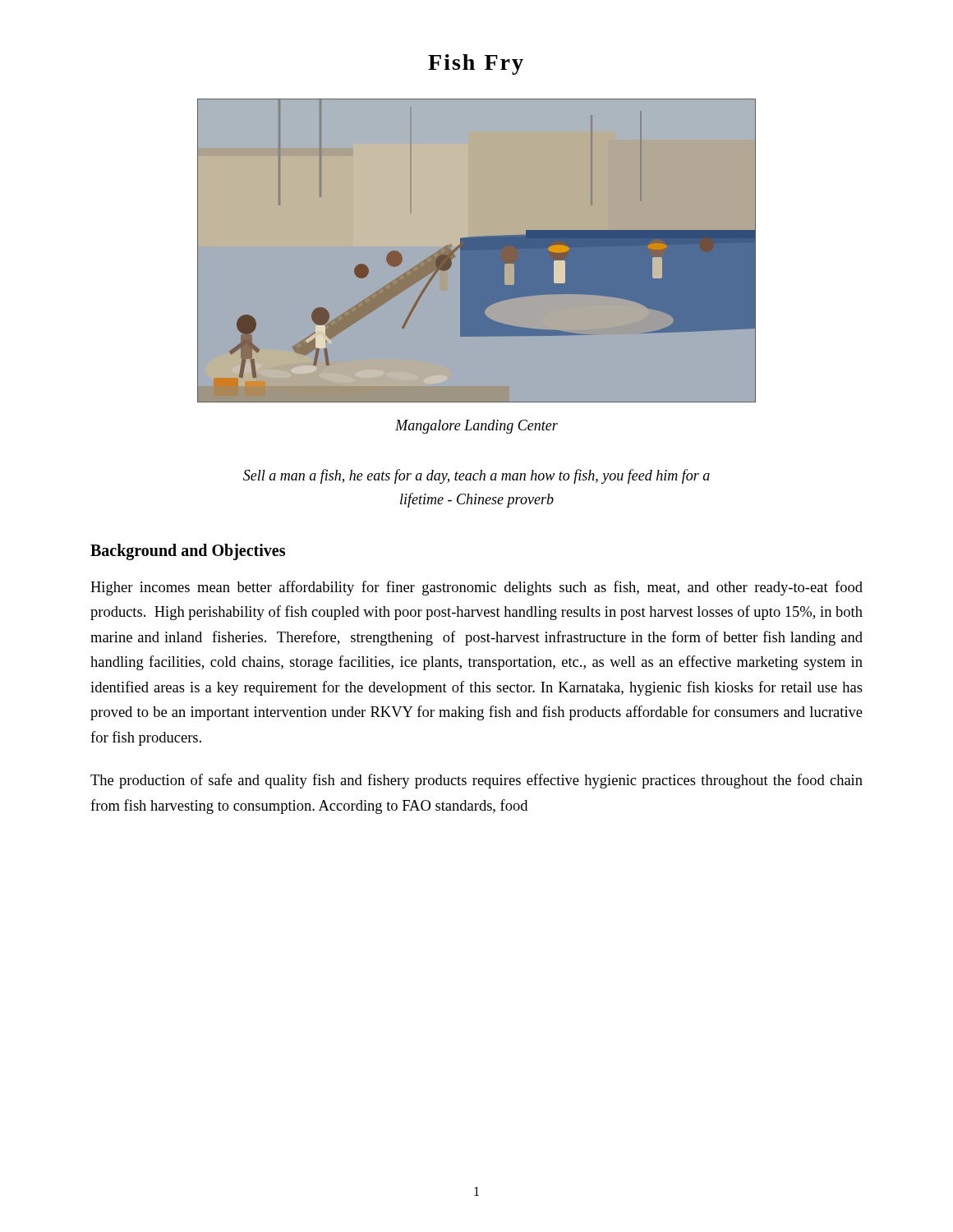
Task: Find the section header
Action: click(x=188, y=550)
